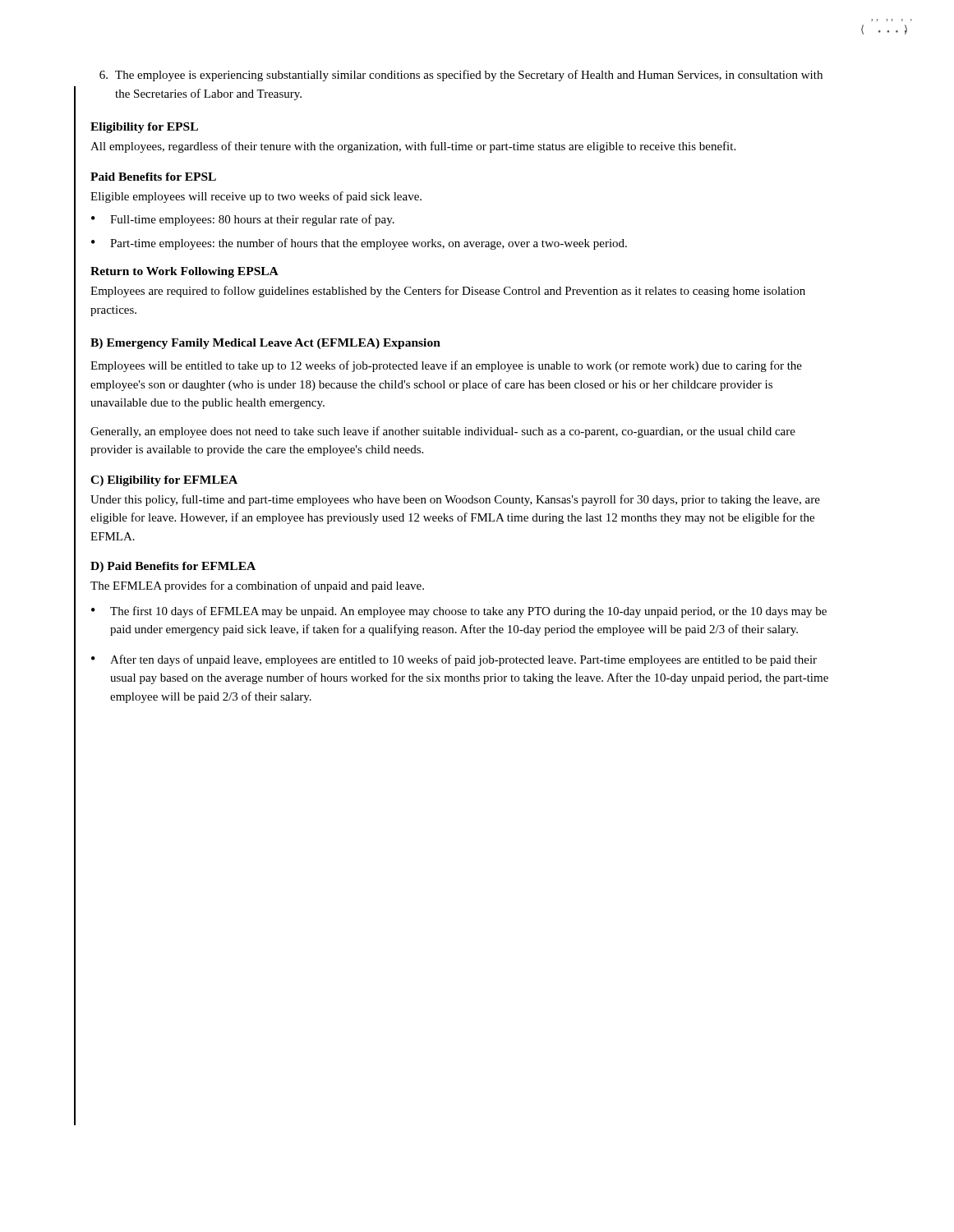This screenshot has width=954, height=1232.
Task: Locate the element starting "Employees are required to follow"
Action: tap(448, 300)
